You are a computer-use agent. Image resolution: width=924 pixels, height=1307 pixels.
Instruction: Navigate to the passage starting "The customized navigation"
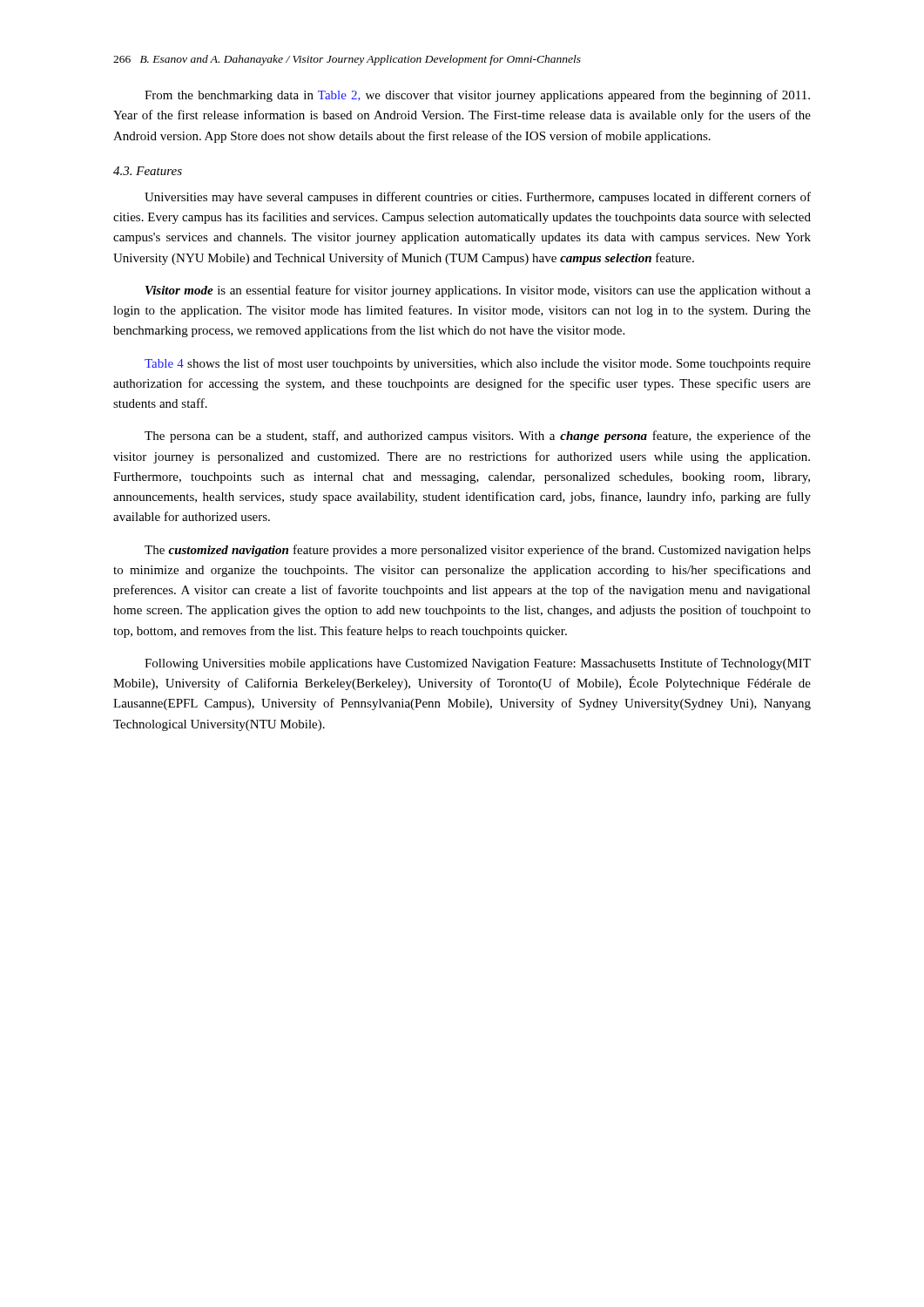(x=462, y=590)
